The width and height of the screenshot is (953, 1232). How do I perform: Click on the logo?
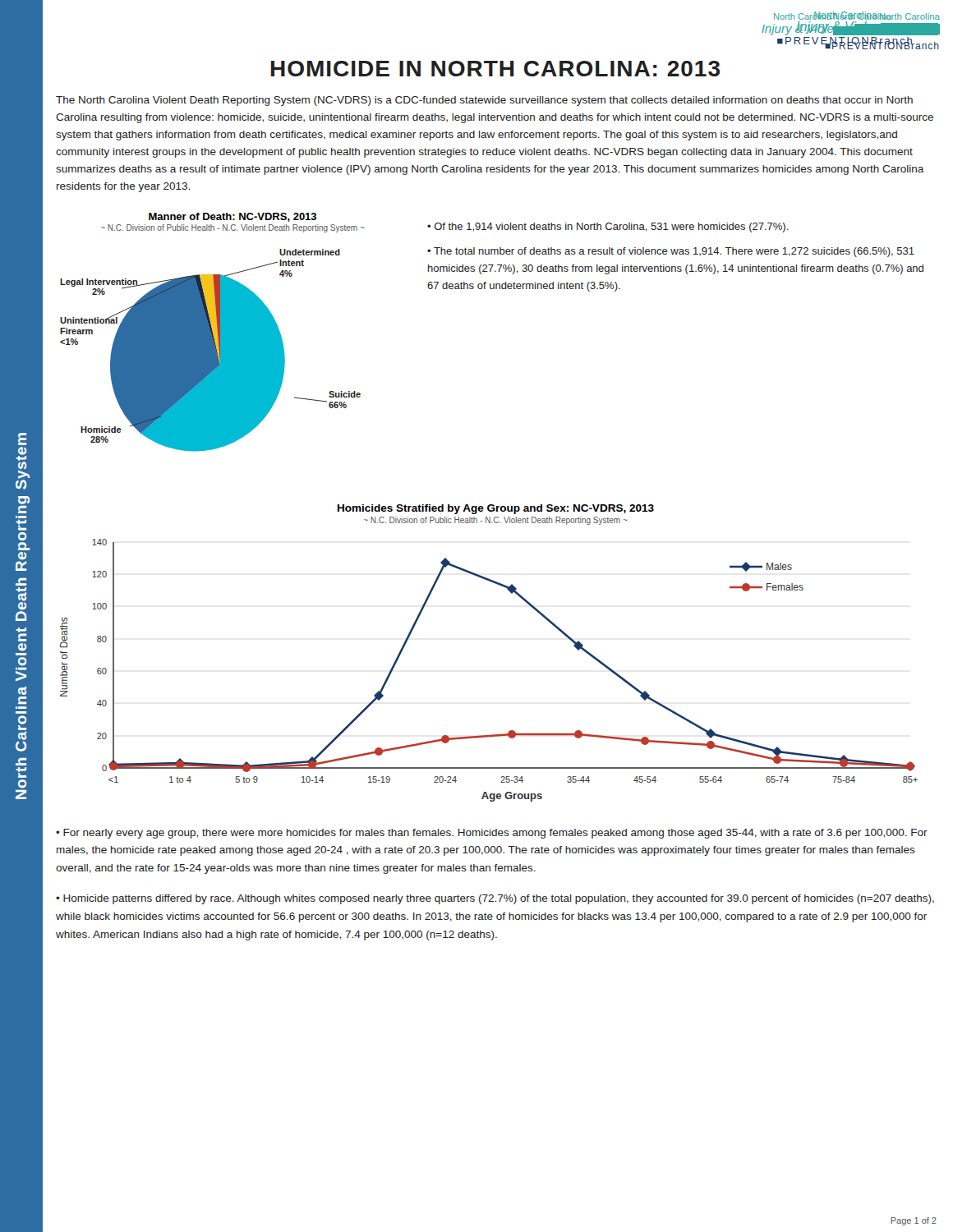tap(841, 31)
